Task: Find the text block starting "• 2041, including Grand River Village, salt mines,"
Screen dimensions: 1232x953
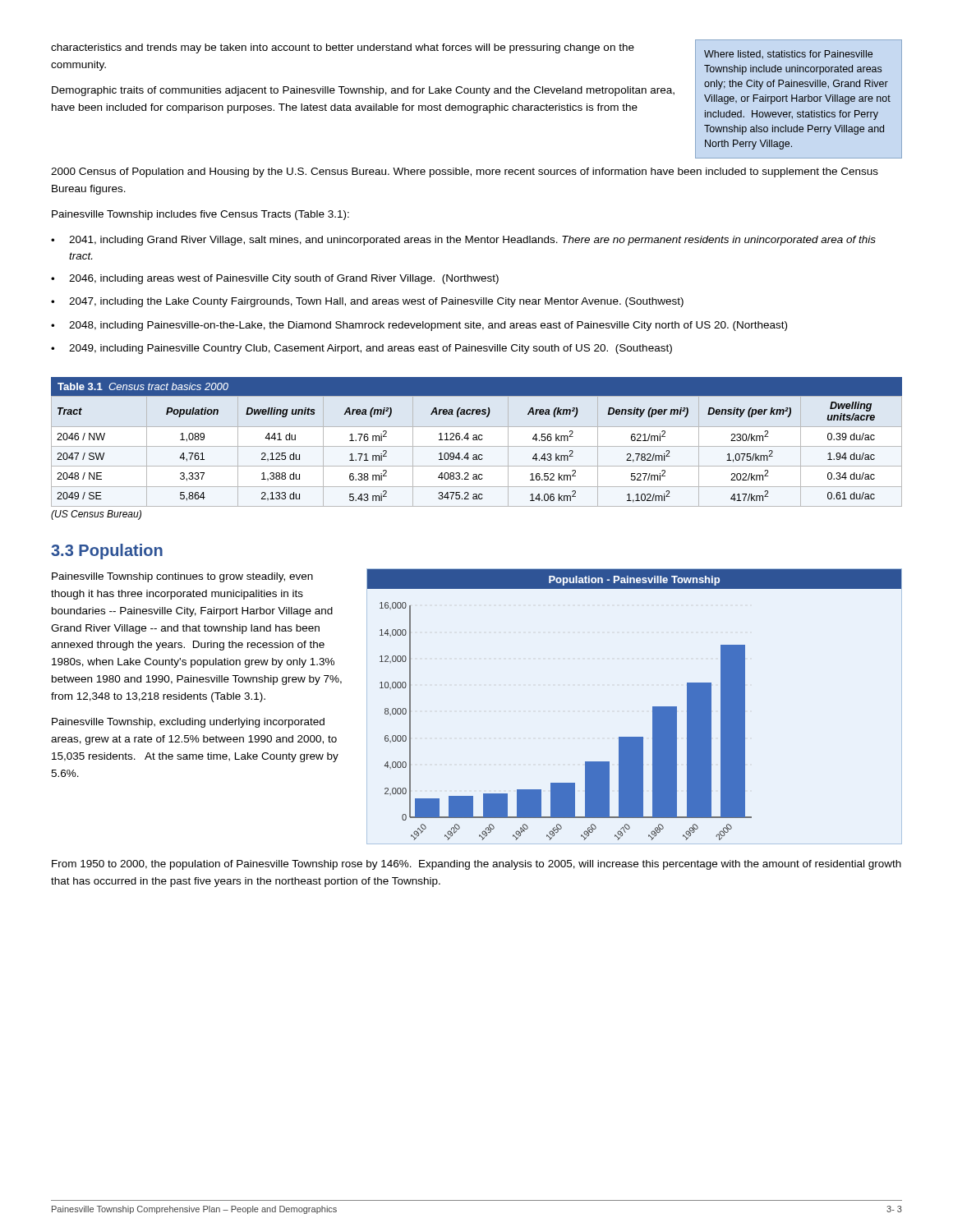Action: coord(476,248)
